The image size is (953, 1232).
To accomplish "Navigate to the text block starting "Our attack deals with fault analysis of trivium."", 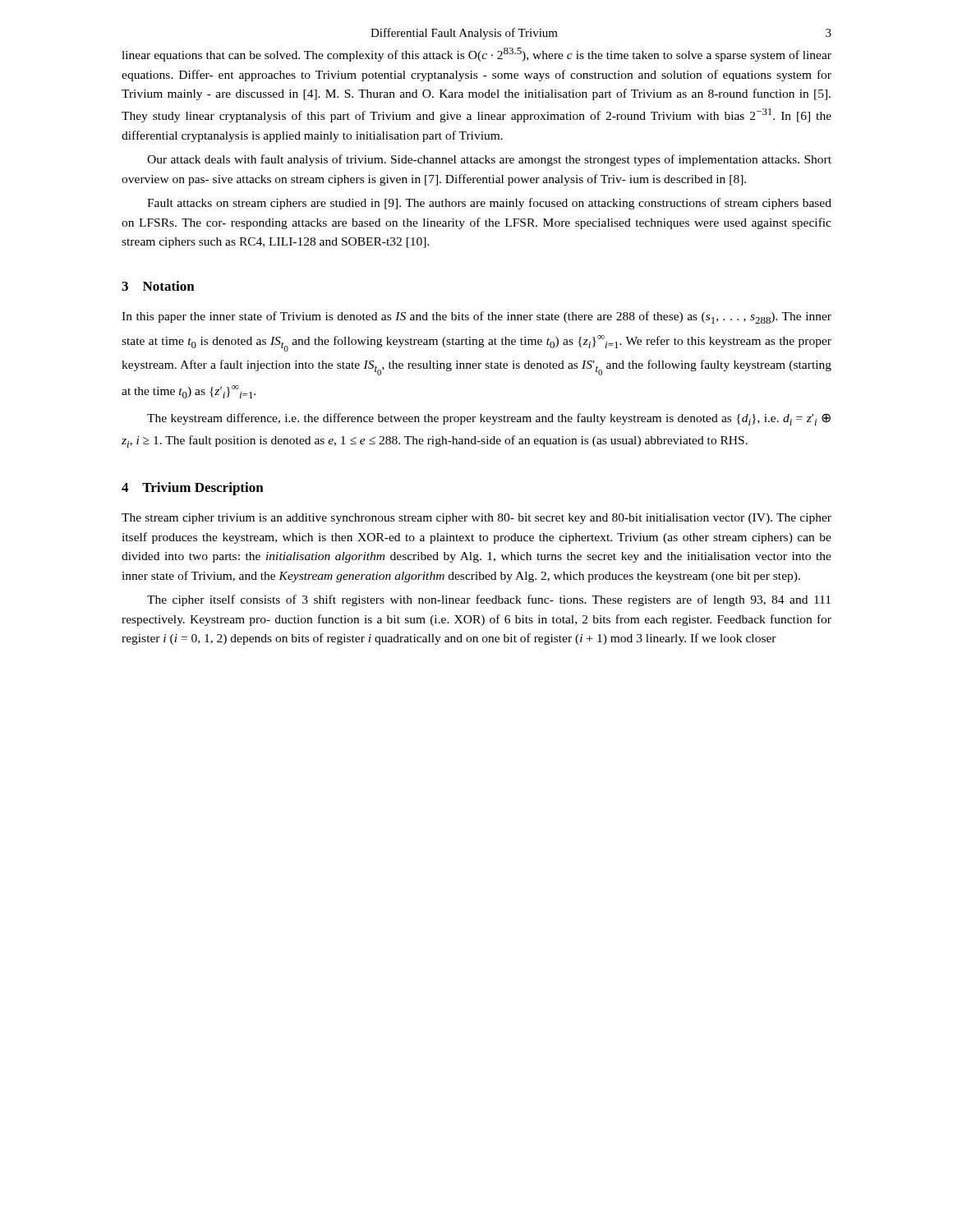I will point(476,169).
